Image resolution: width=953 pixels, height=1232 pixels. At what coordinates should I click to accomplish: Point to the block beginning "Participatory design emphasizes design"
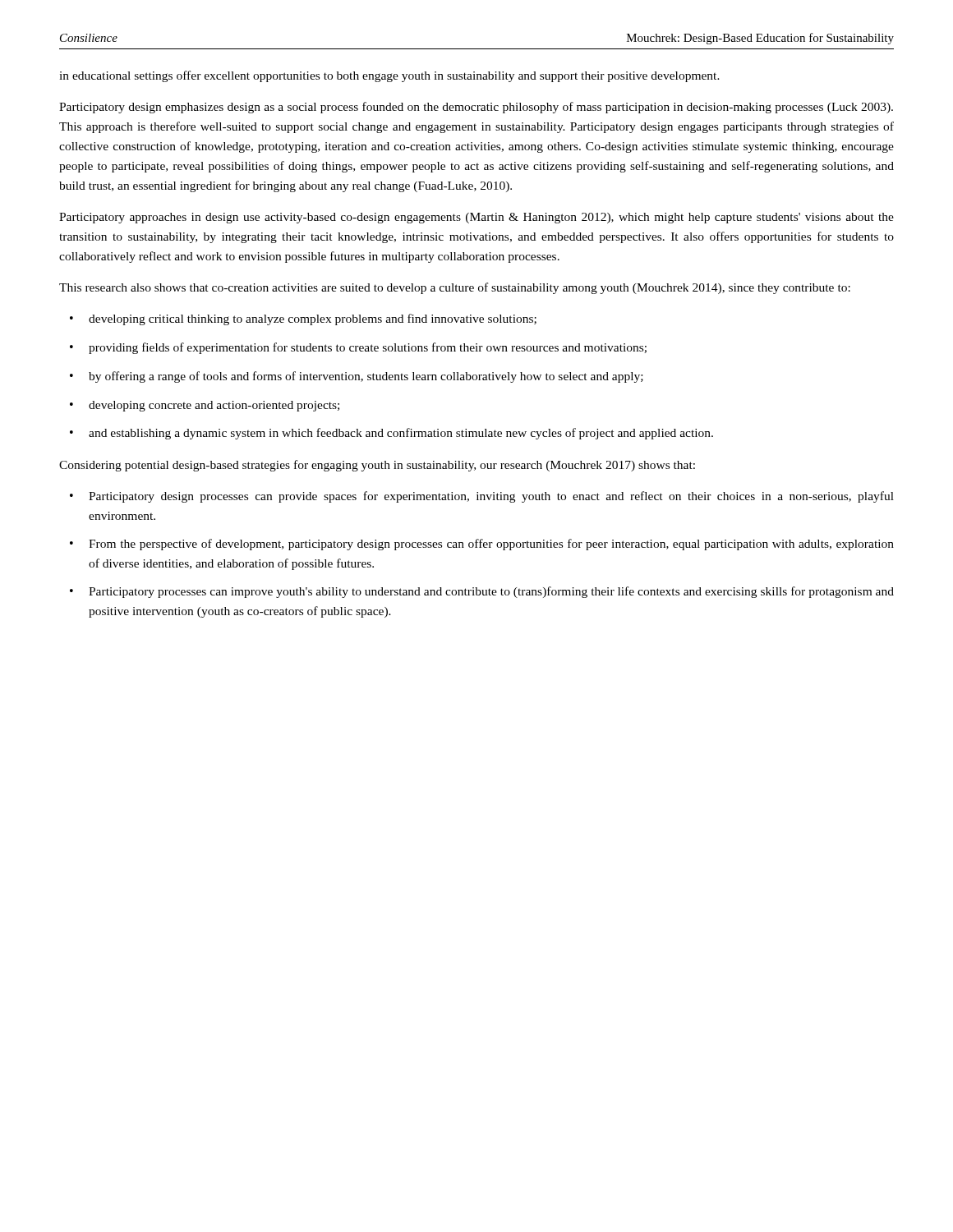tap(476, 146)
